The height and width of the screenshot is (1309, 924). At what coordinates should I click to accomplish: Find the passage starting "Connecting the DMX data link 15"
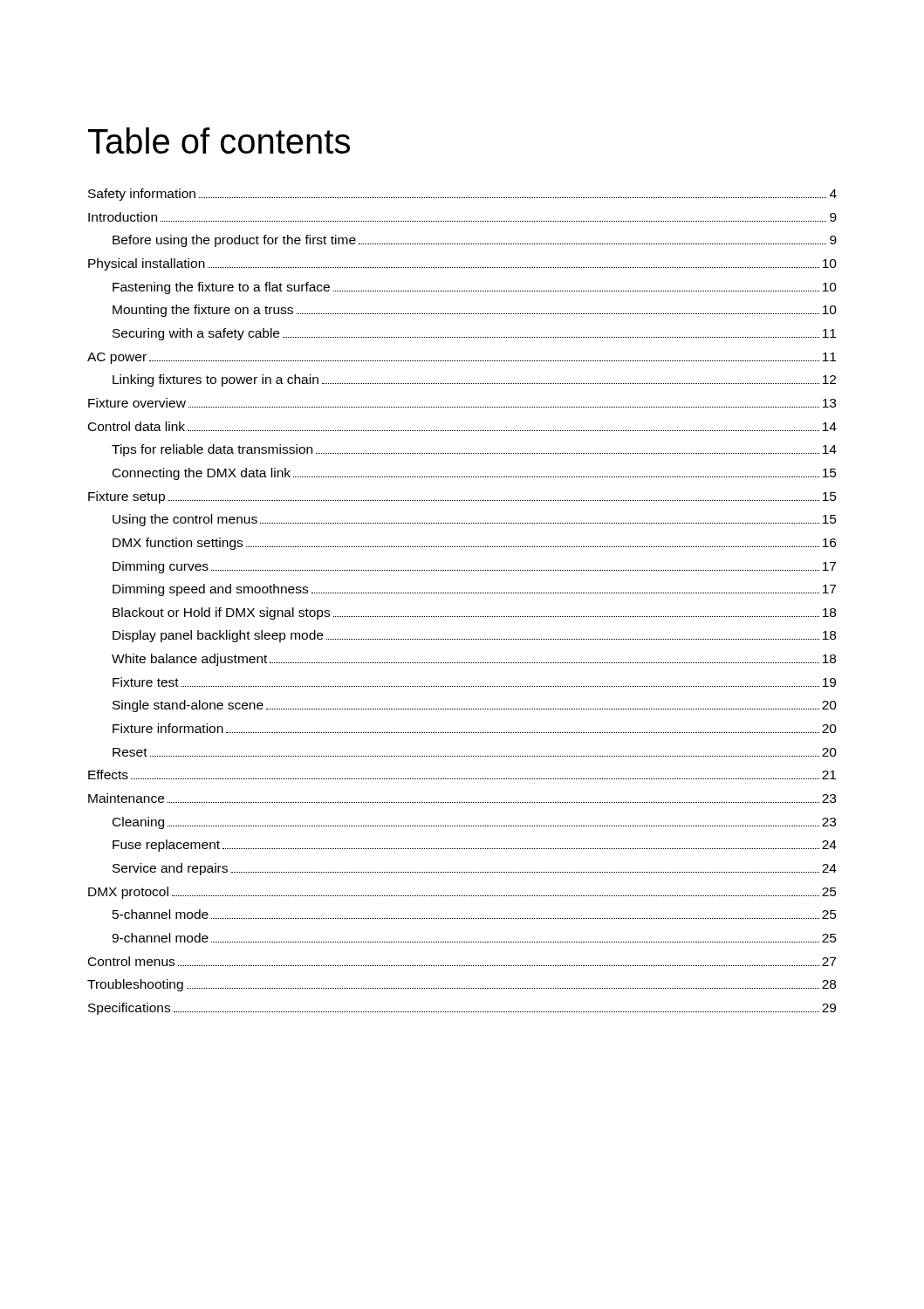[x=462, y=473]
